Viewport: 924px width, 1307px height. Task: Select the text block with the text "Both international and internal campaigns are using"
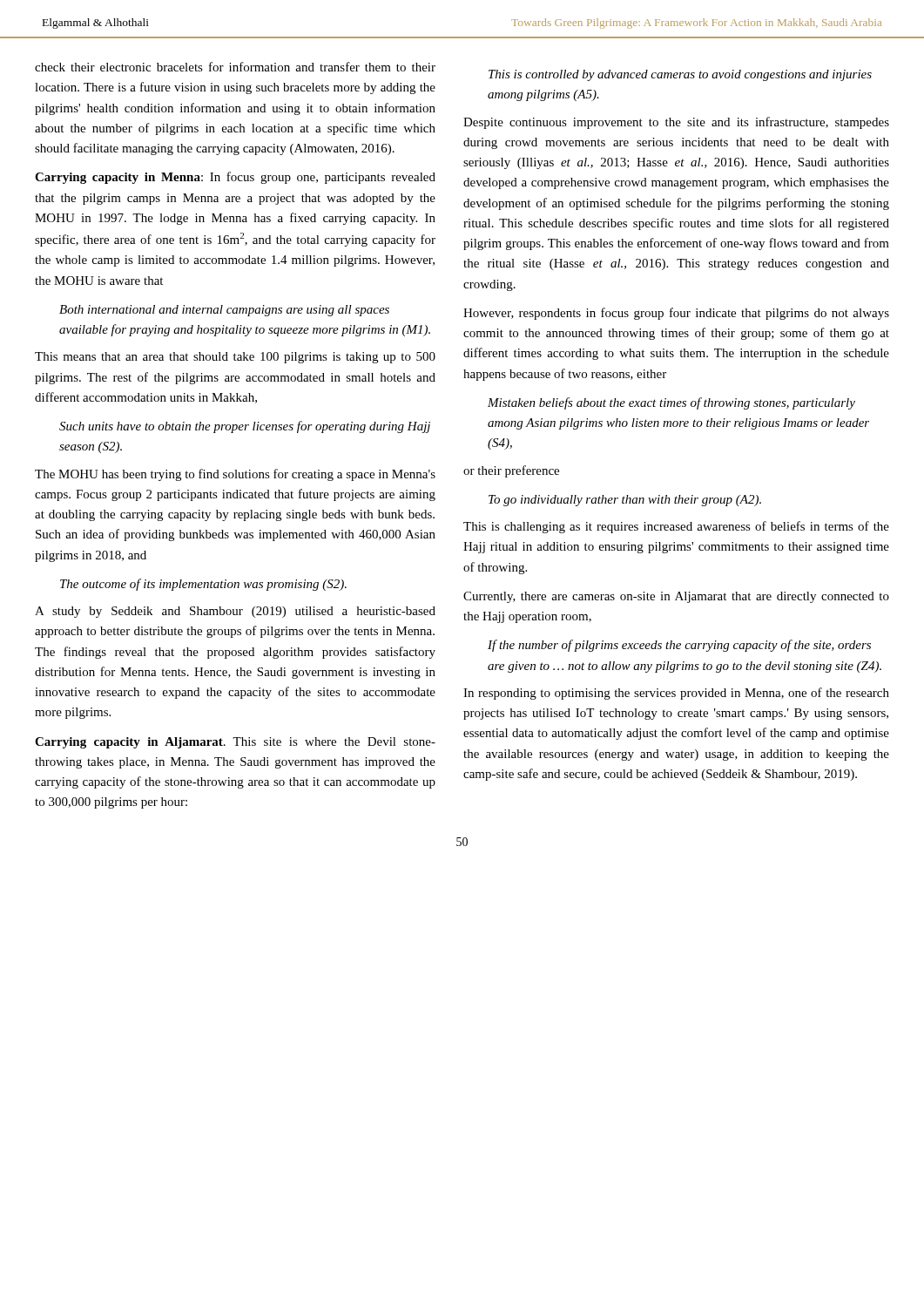[247, 320]
